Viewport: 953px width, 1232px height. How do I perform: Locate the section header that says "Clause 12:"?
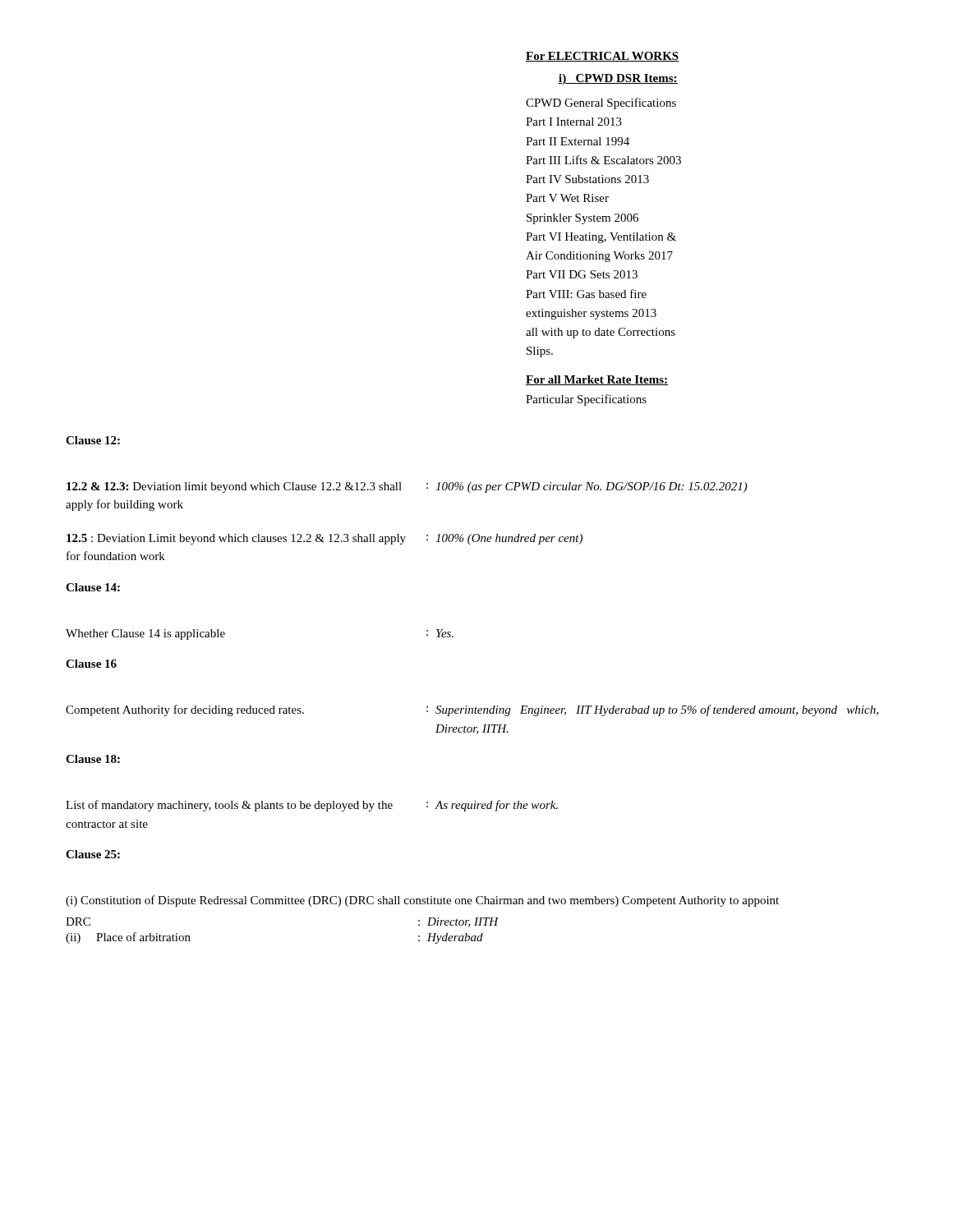93,440
